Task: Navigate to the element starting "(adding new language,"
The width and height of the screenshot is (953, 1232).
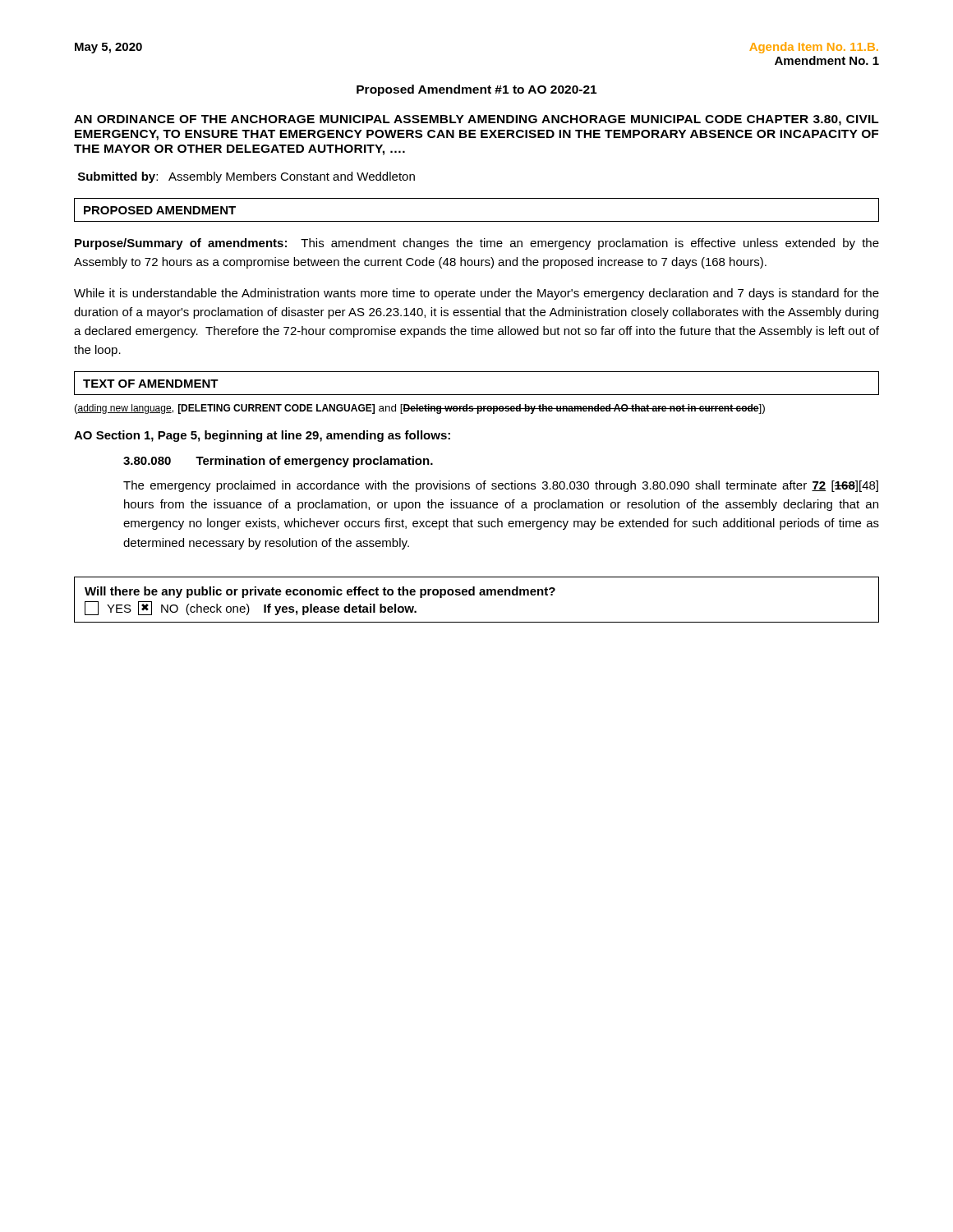Action: pos(420,407)
